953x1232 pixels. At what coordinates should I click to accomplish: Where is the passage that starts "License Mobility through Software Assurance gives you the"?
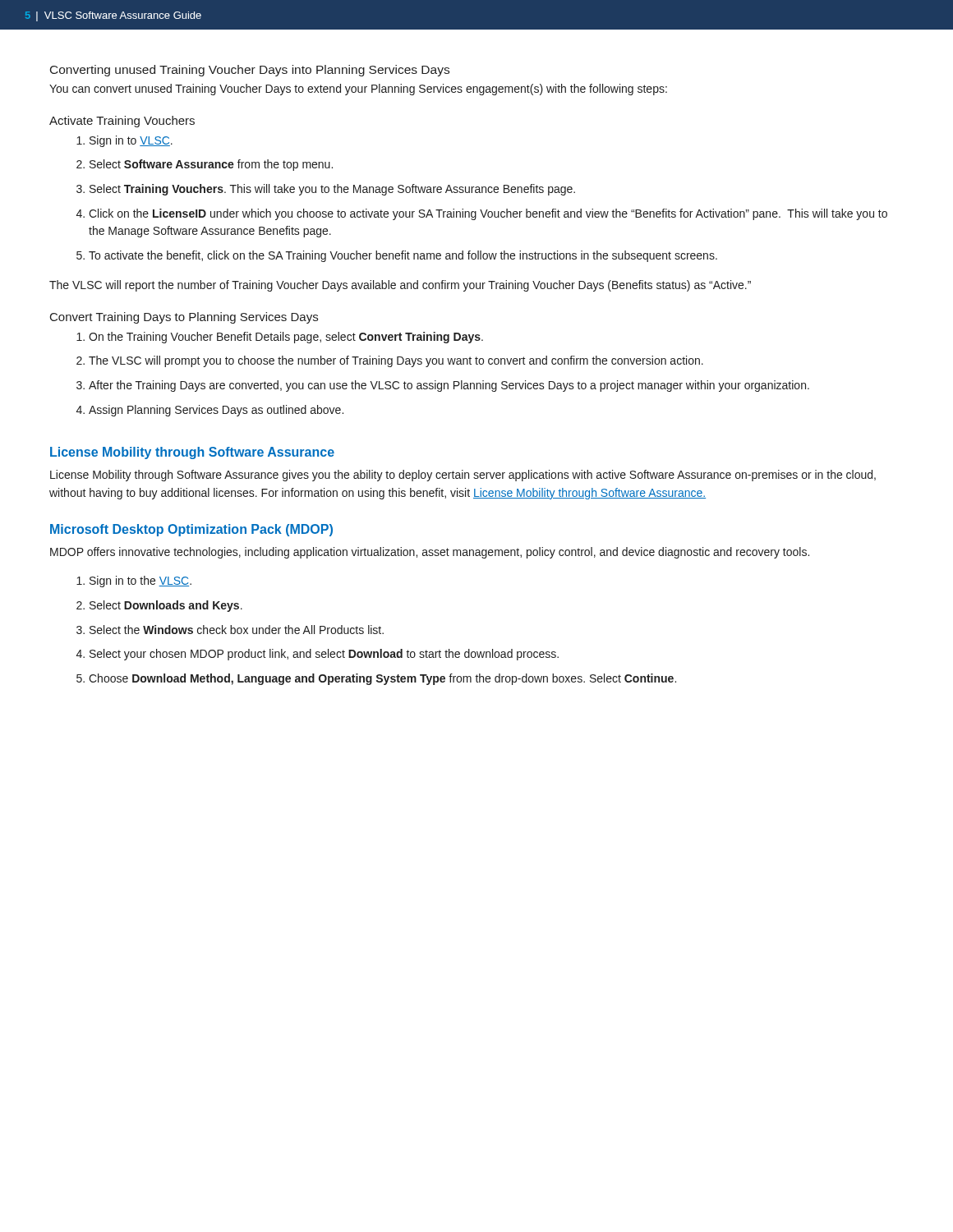[476, 485]
